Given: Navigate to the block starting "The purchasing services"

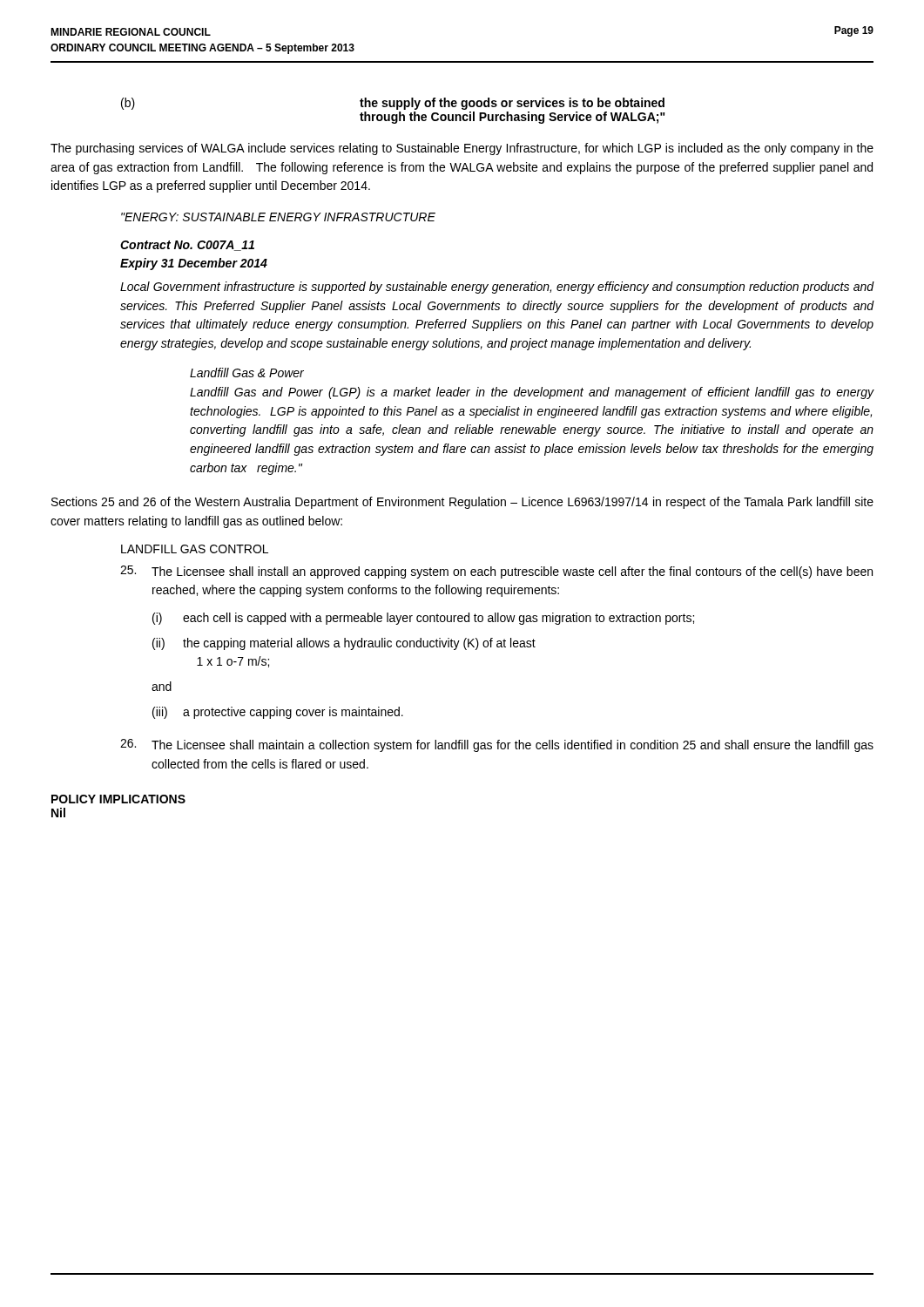Looking at the screenshot, I should [462, 167].
